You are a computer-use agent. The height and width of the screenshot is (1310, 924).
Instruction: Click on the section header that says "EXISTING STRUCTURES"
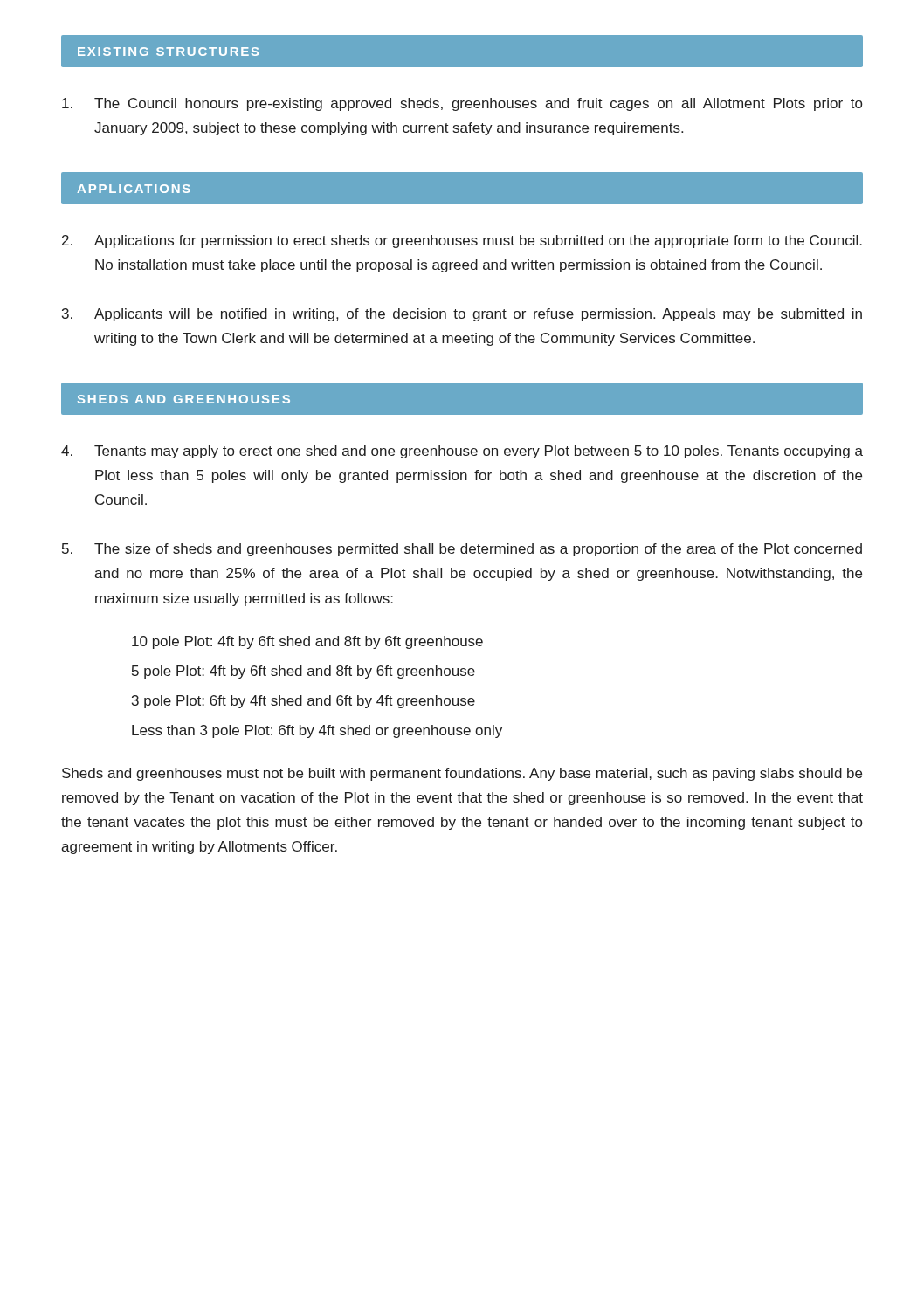click(169, 51)
